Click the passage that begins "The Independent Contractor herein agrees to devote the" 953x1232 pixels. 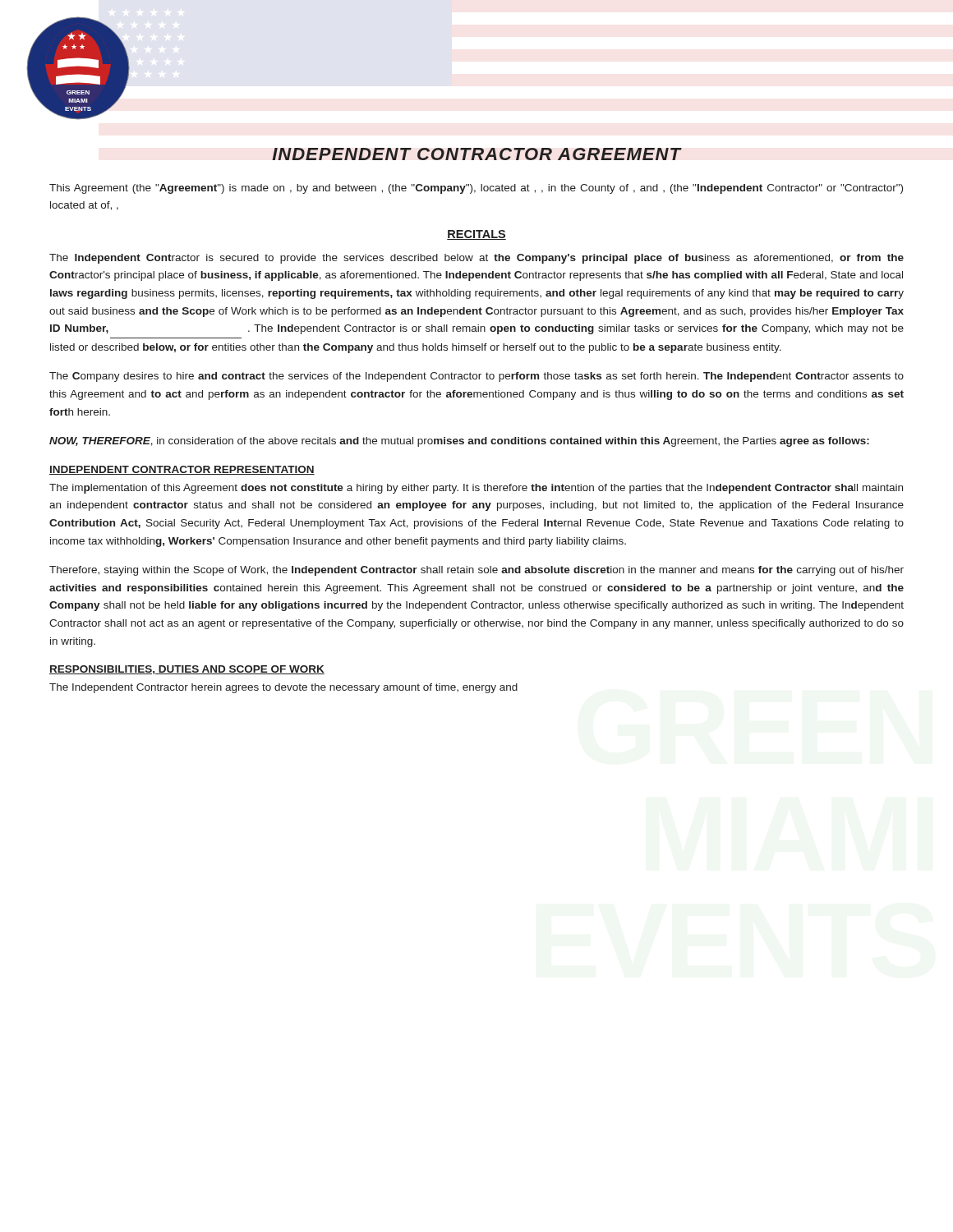[284, 687]
